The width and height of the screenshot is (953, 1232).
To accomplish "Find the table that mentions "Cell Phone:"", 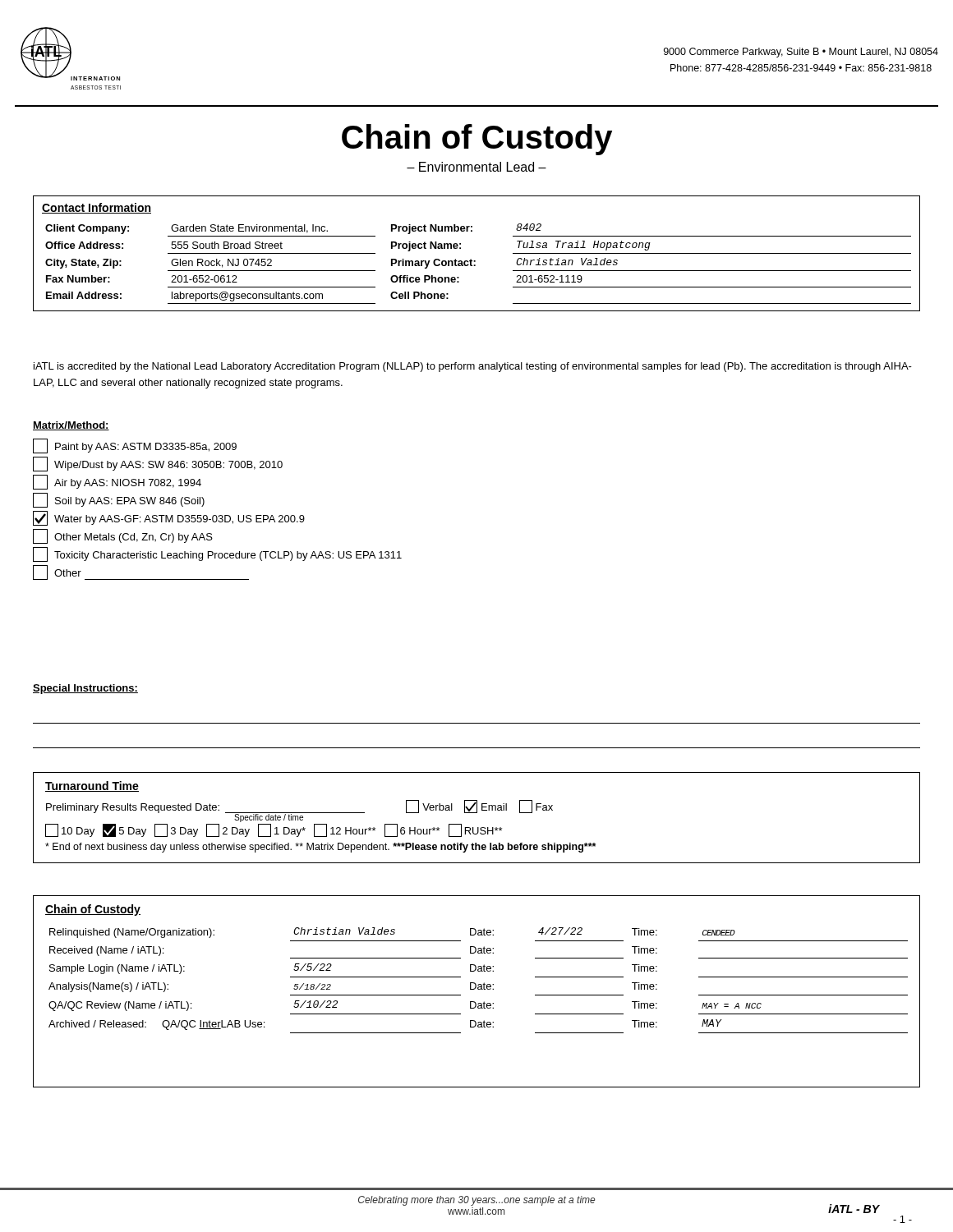I will pos(476,253).
